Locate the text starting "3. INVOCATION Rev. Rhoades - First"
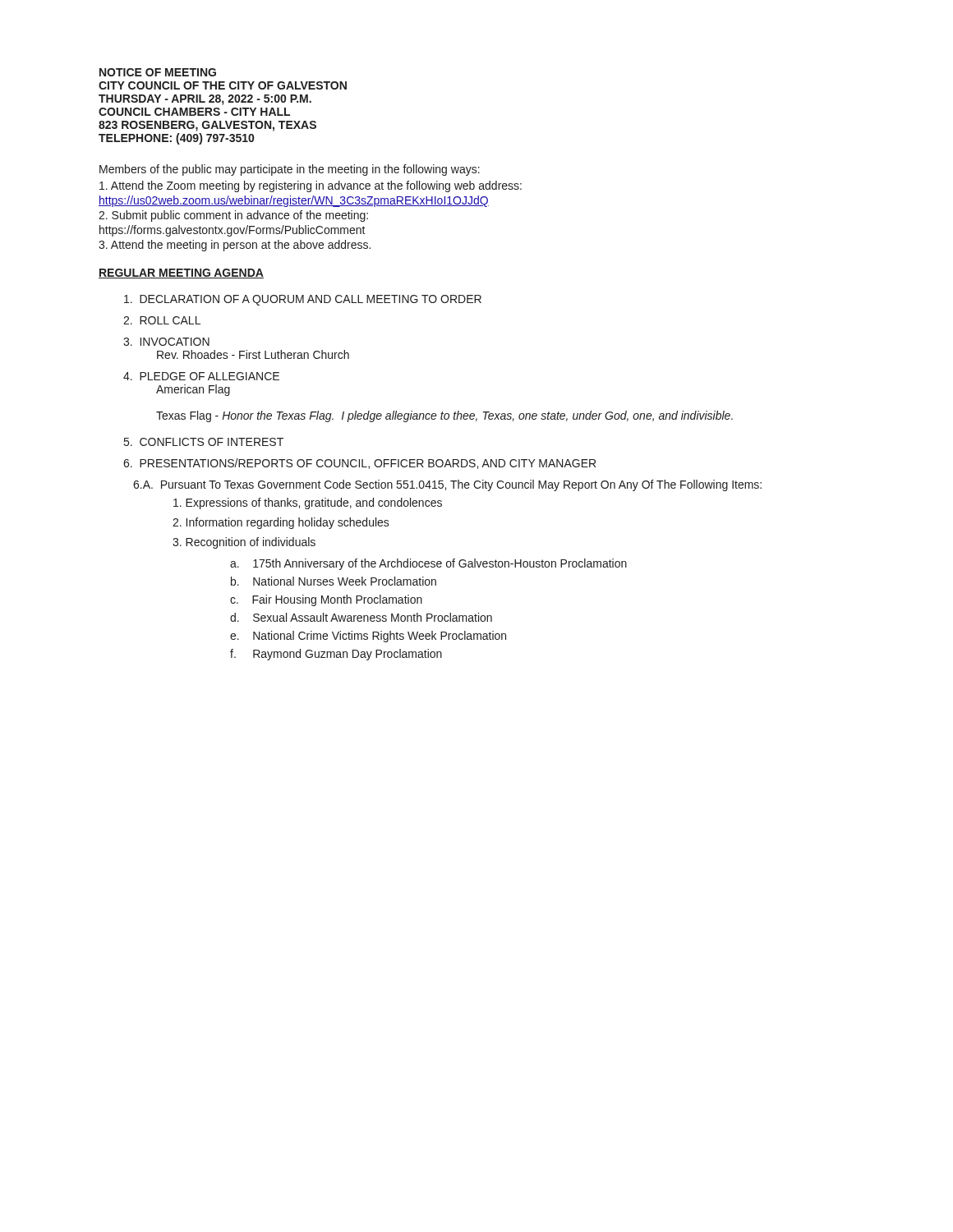 (x=236, y=348)
